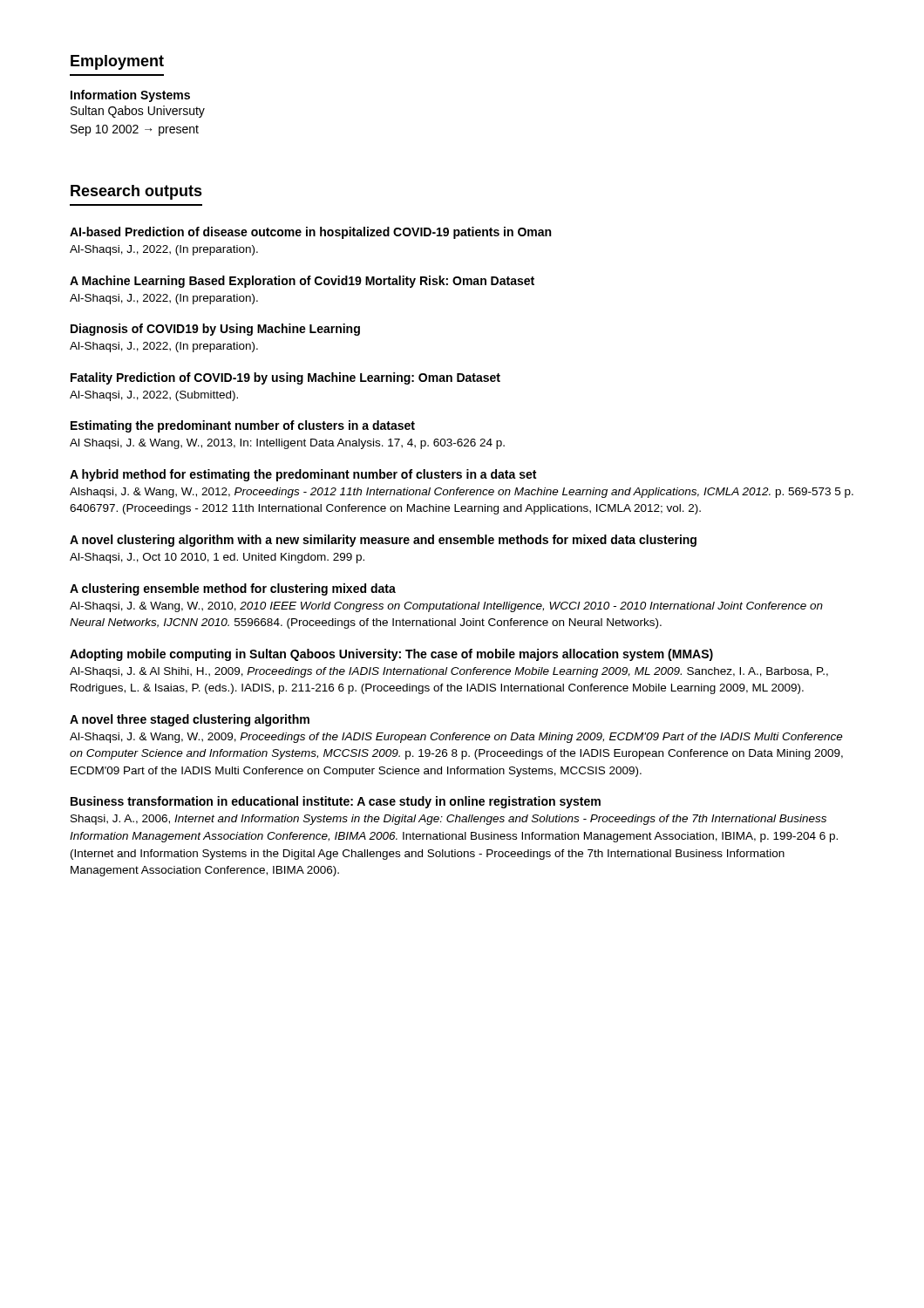Locate the block starting "A novel three staged clustering algorithm"
This screenshot has height=1308, width=924.
click(x=462, y=746)
